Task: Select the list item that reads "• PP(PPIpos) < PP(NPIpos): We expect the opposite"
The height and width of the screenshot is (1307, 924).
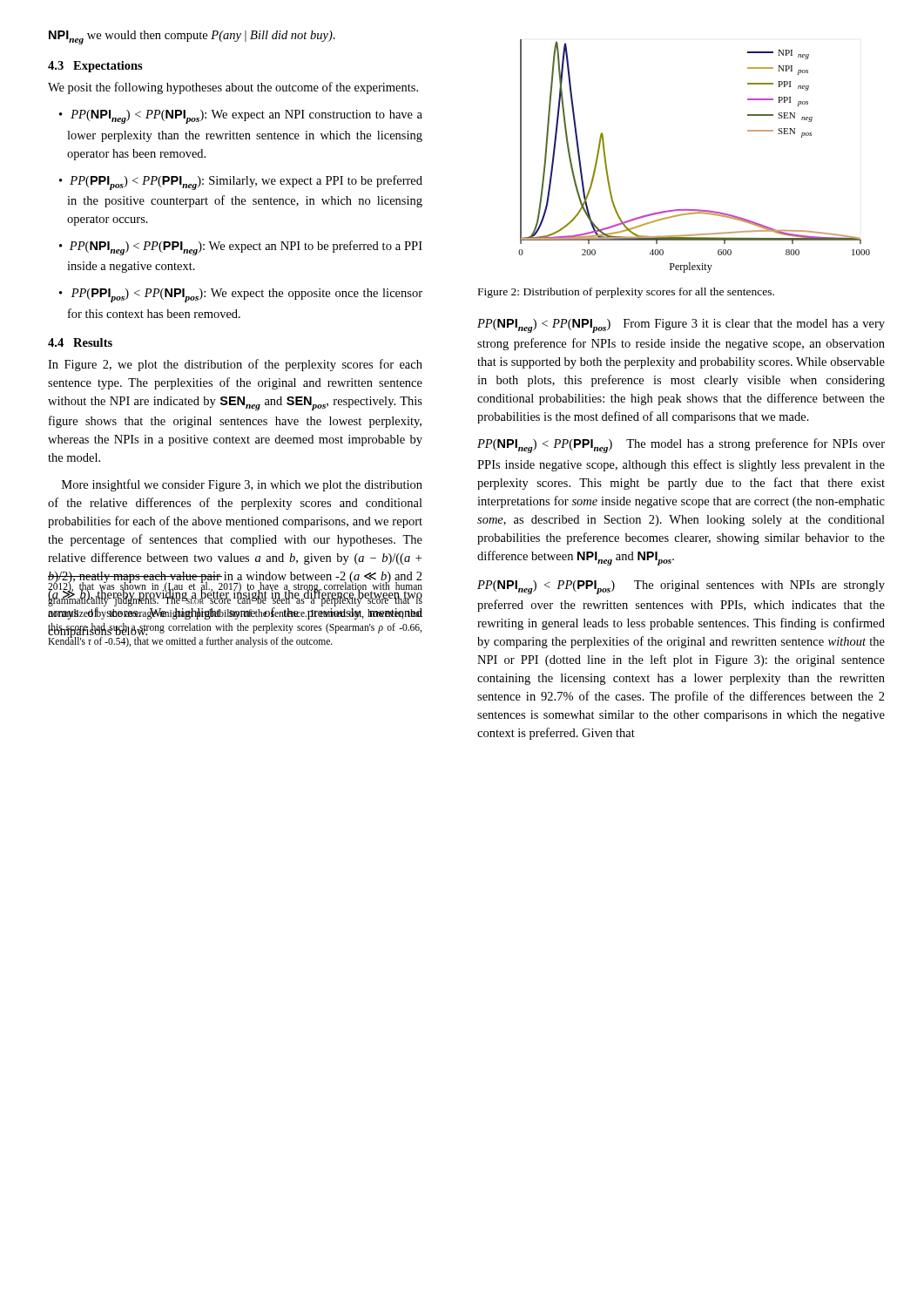Action: 240,303
